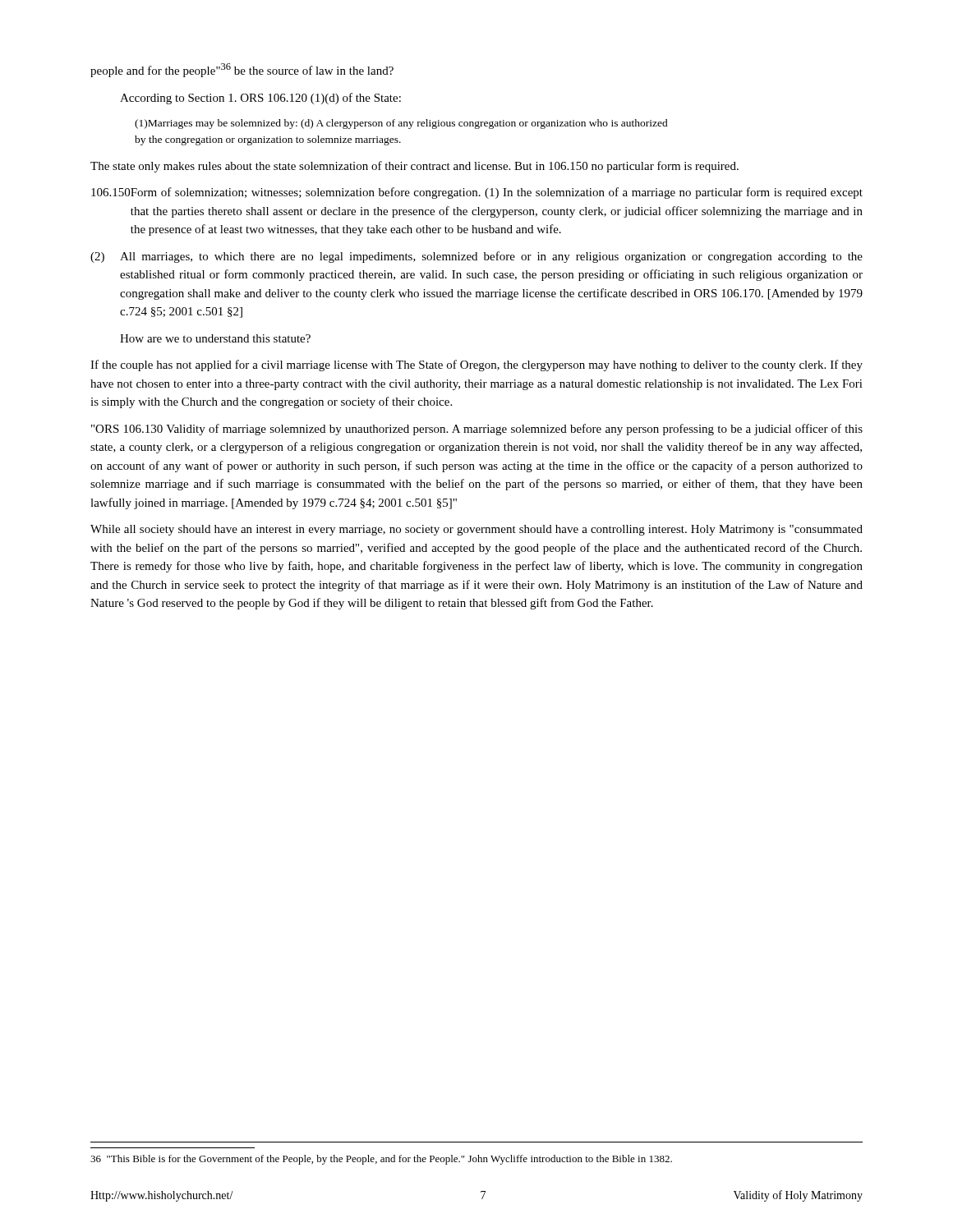Viewport: 953px width, 1232px height.
Task: Select the text block starting "If the couple has not applied"
Action: coord(476,383)
